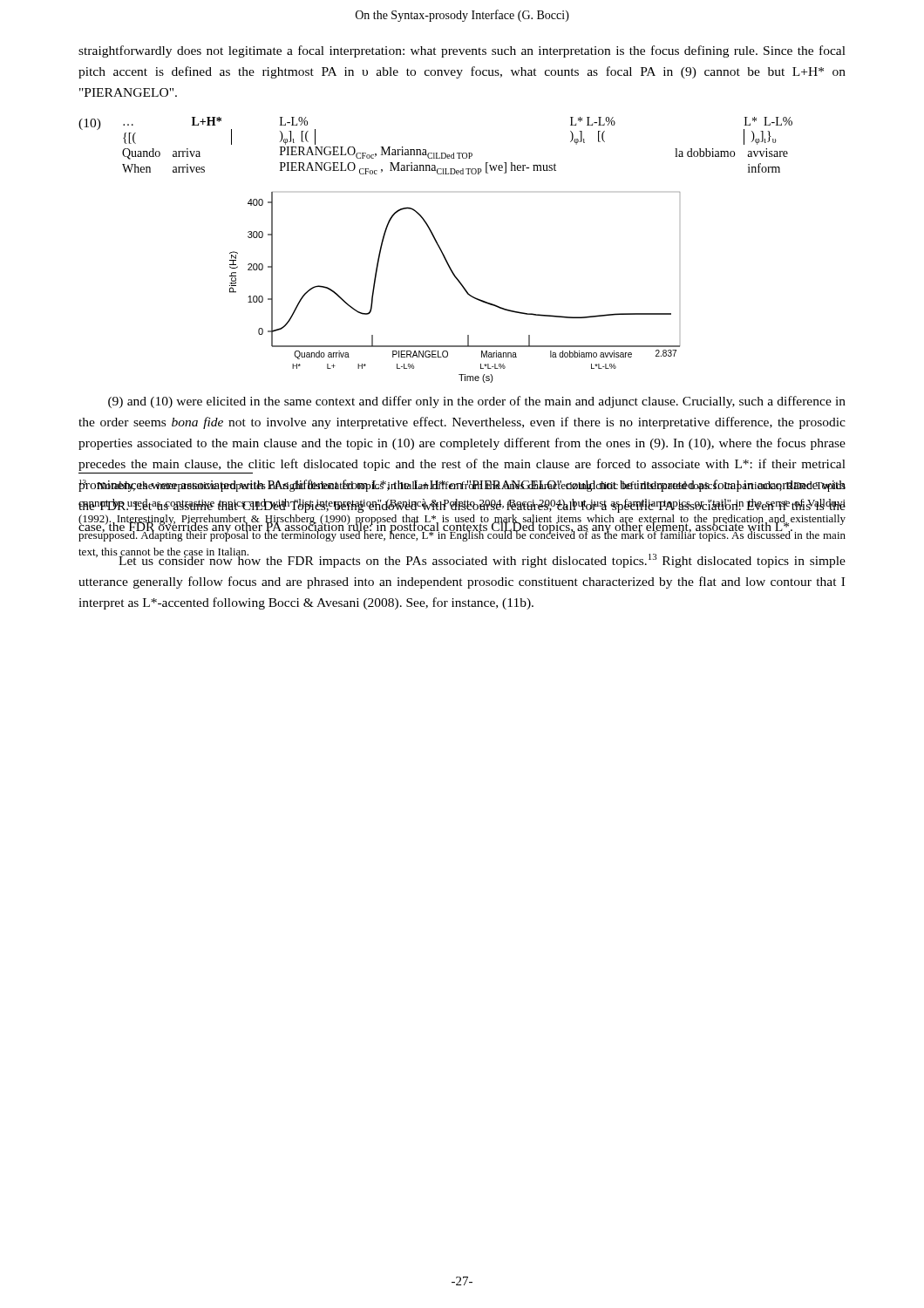Viewport: 924px width, 1308px height.
Task: Select the text block with the text "Let us consider now how"
Action: 462,580
